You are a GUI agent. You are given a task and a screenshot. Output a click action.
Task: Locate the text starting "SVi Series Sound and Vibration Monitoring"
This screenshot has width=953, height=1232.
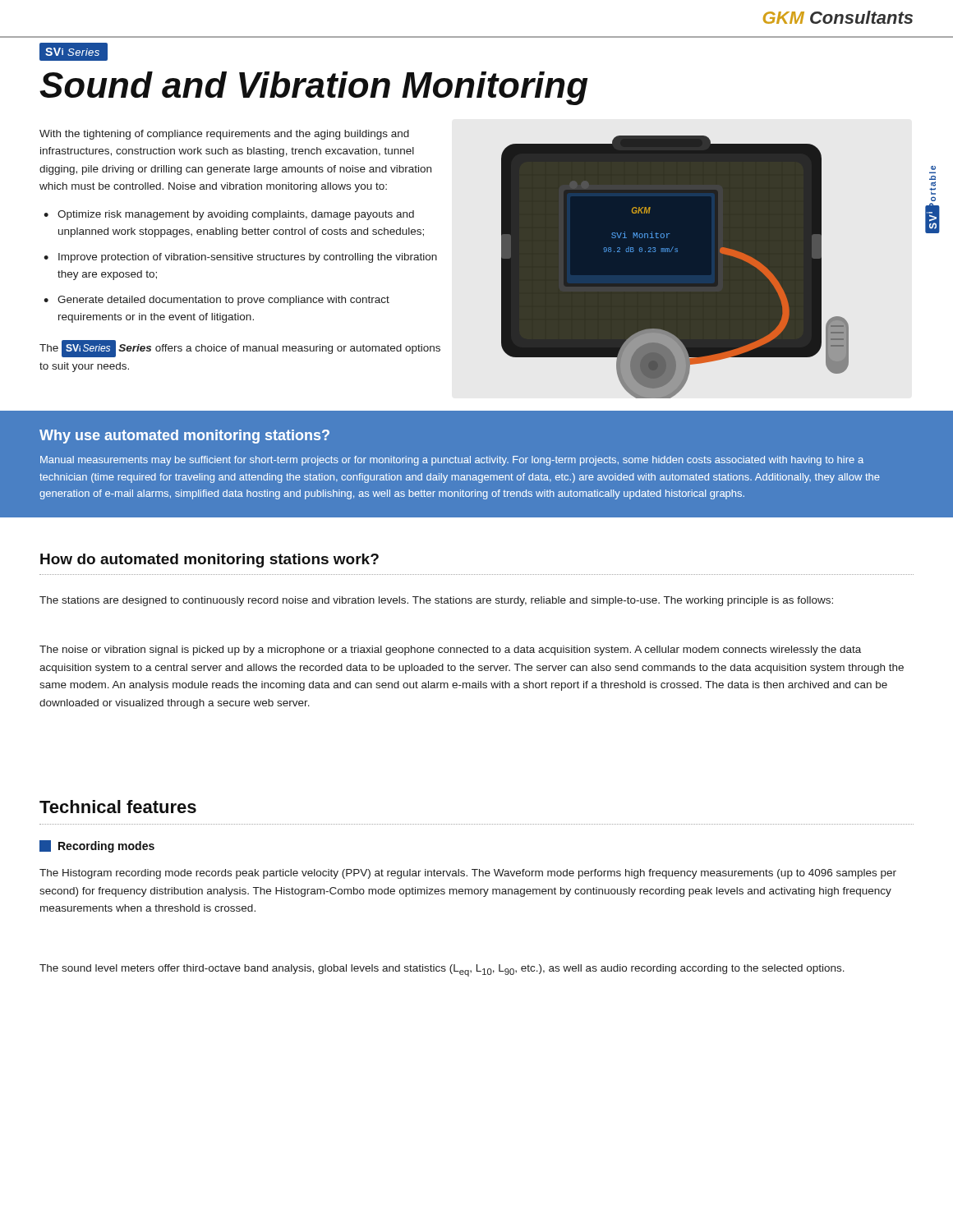coord(476,74)
